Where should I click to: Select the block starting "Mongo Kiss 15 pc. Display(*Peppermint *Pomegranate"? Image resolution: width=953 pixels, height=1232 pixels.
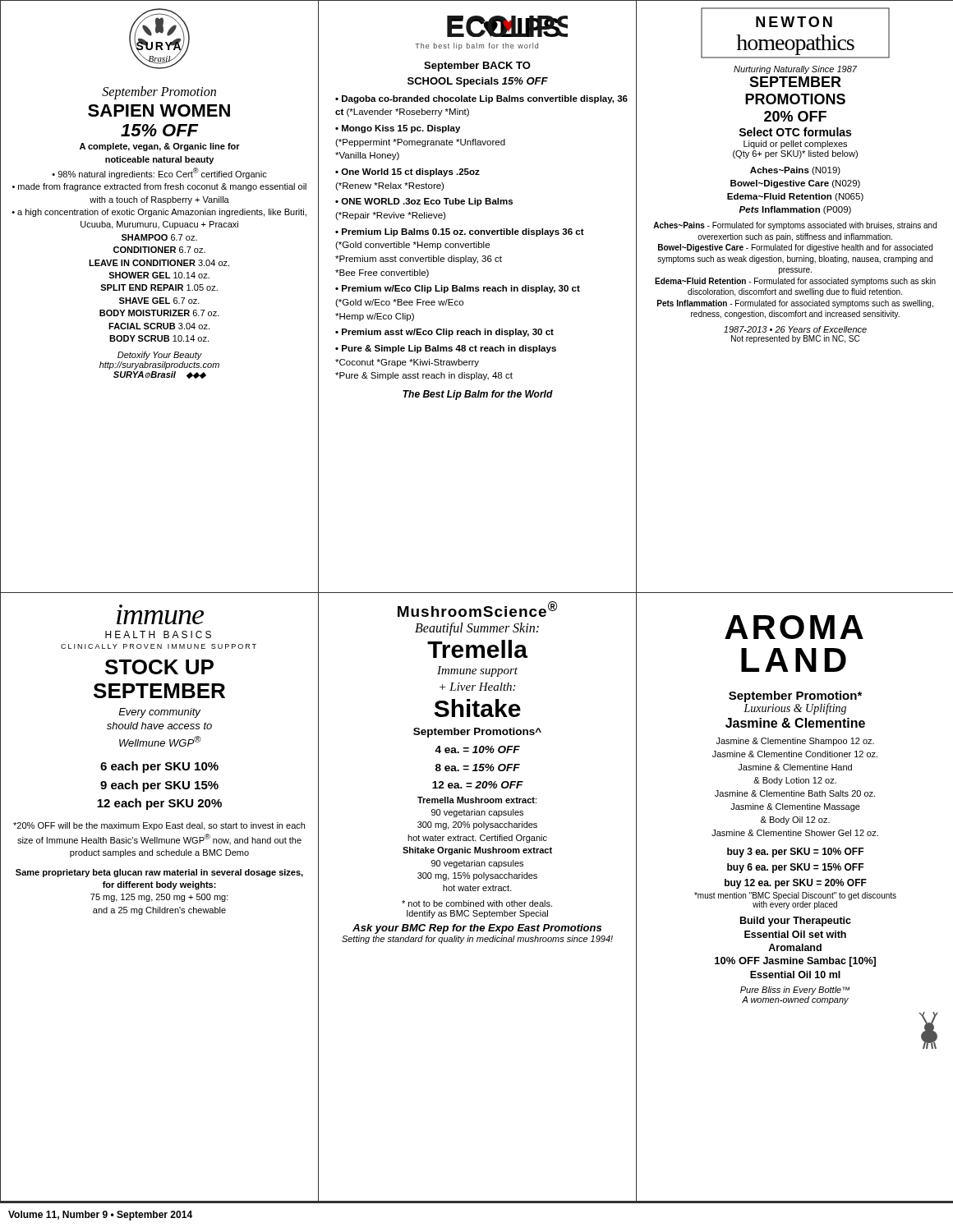coord(420,142)
